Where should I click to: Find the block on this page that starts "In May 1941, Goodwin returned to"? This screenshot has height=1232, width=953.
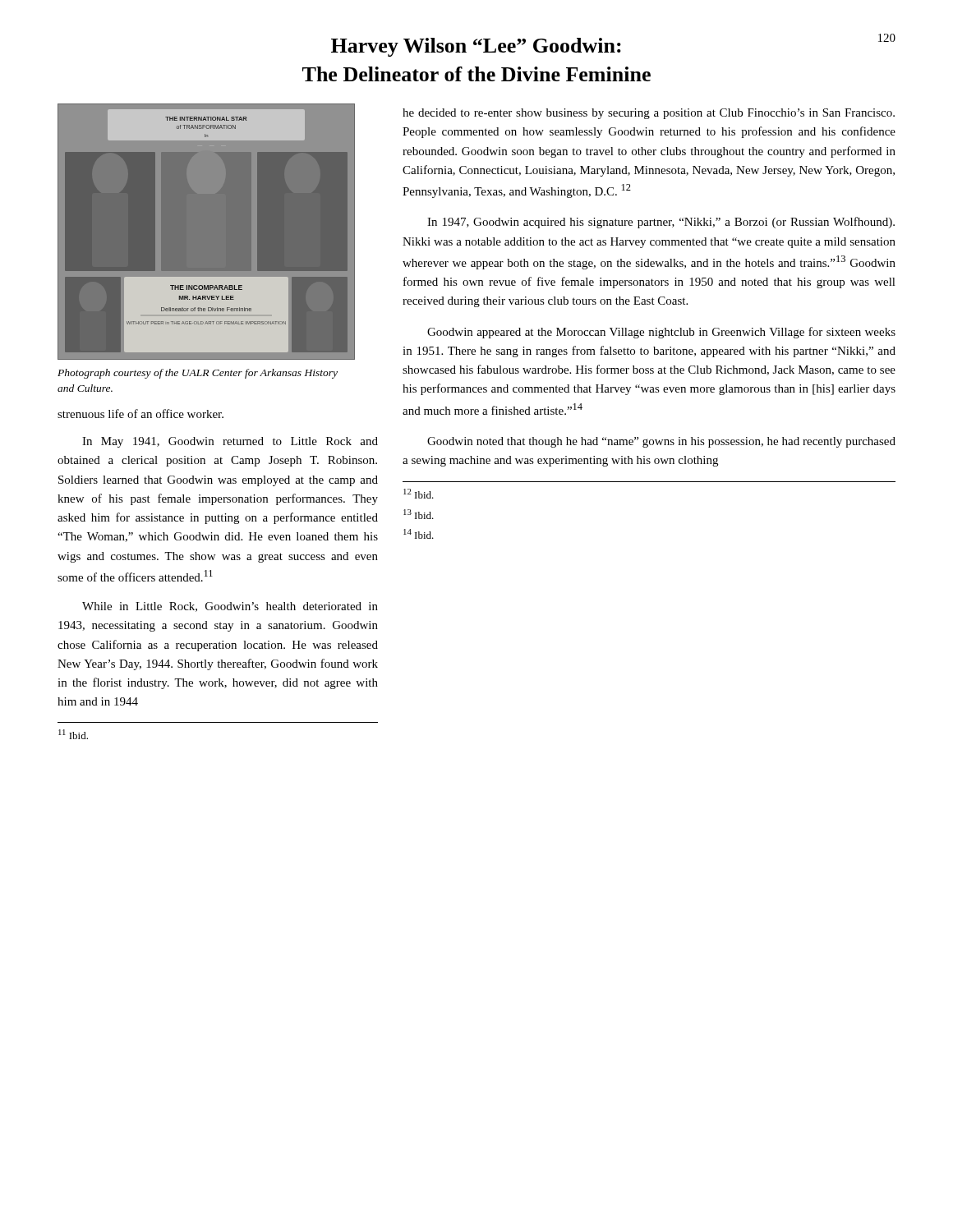point(218,509)
